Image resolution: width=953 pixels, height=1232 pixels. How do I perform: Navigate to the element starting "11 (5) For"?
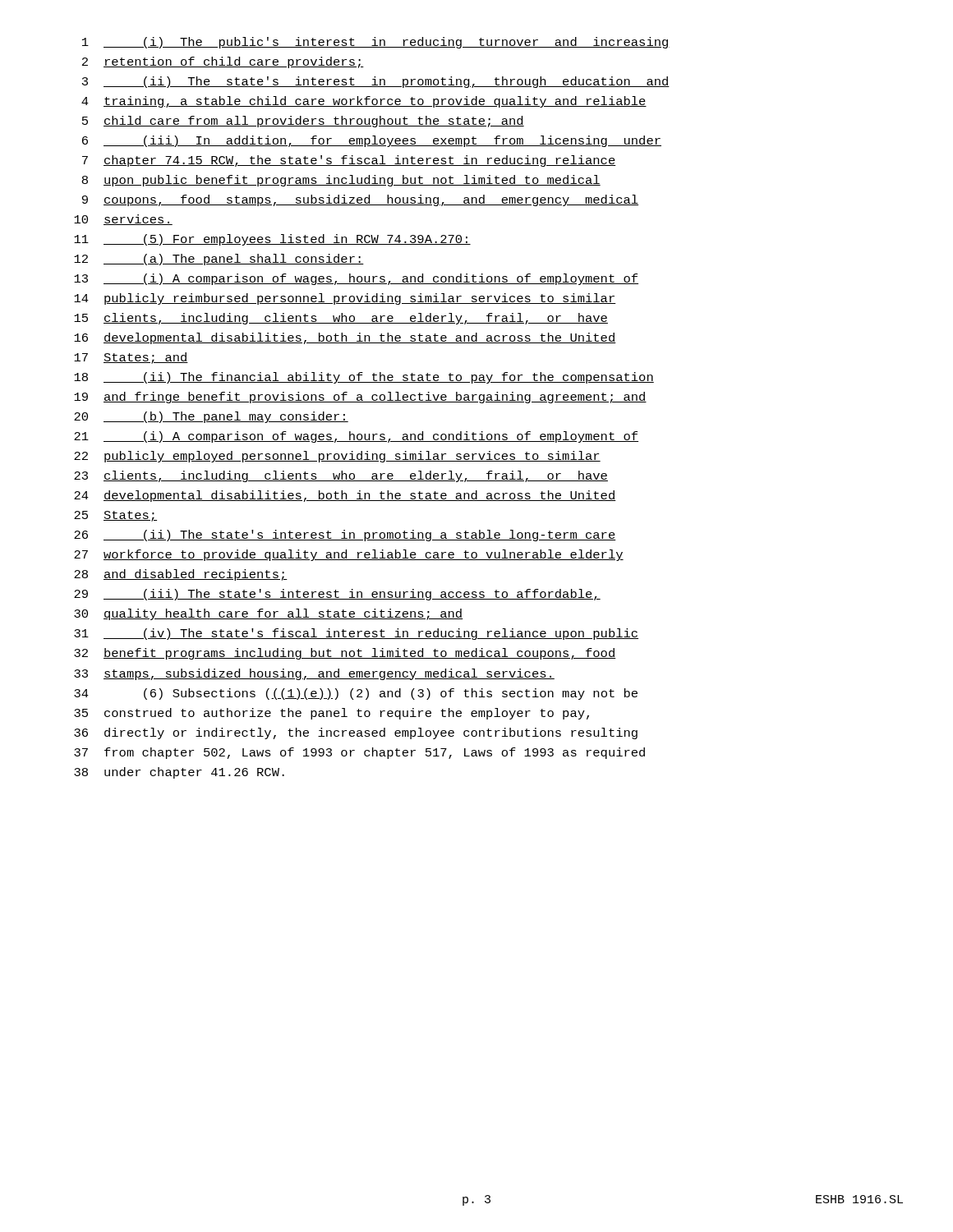(x=476, y=240)
